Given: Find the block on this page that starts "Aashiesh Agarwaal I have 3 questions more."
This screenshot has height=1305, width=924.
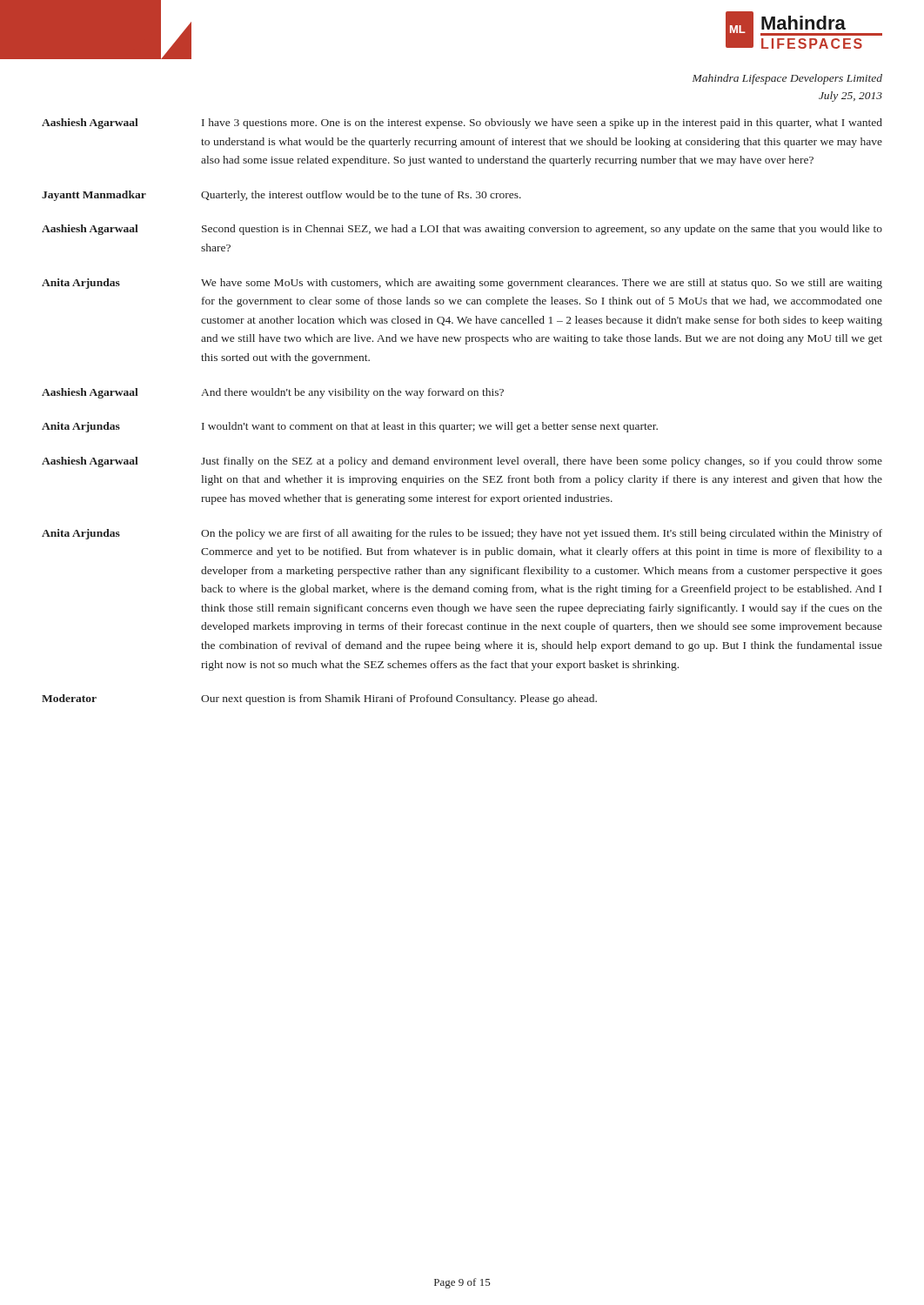Looking at the screenshot, I should [462, 141].
